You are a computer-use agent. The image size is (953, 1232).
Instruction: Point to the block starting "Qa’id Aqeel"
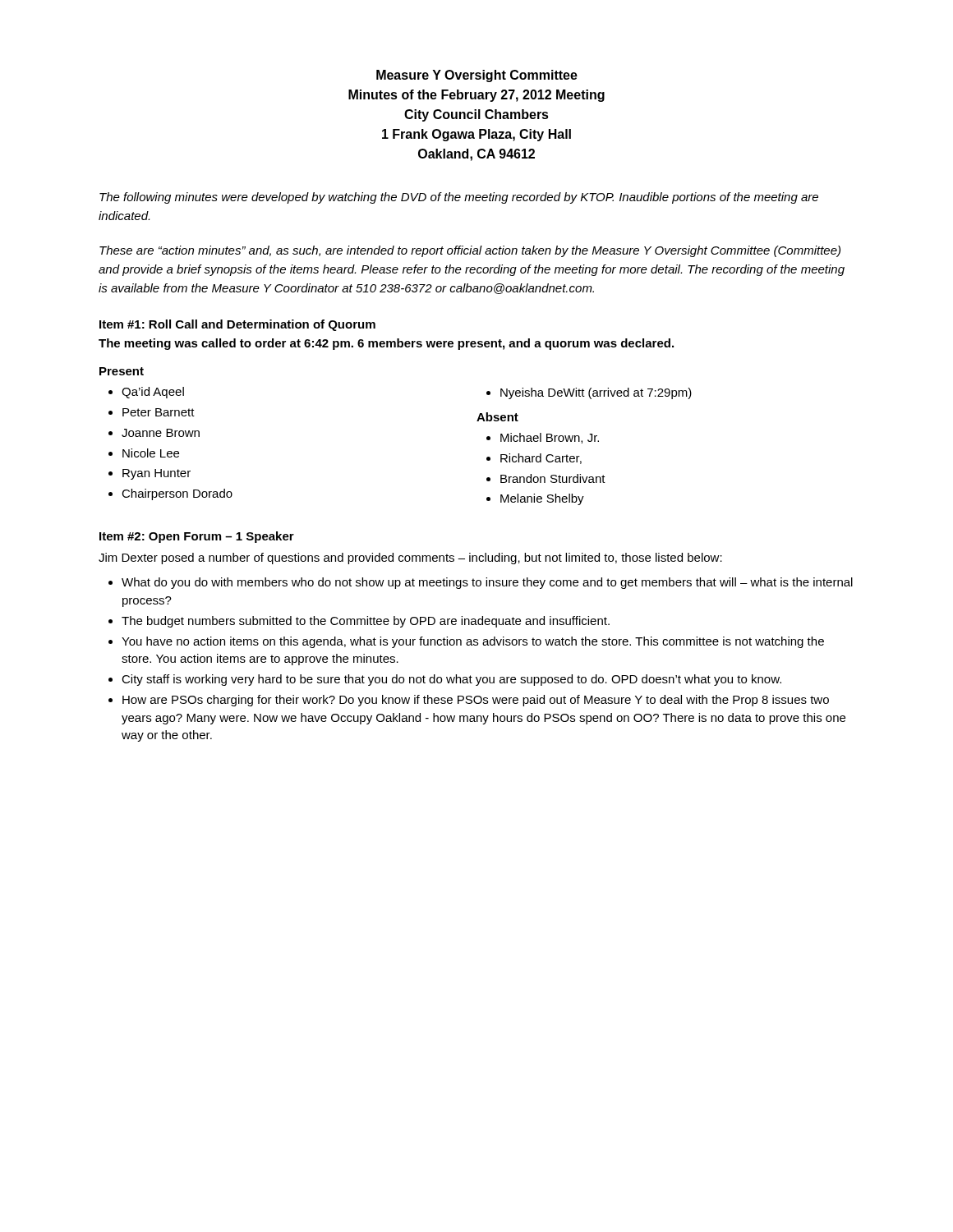click(153, 393)
